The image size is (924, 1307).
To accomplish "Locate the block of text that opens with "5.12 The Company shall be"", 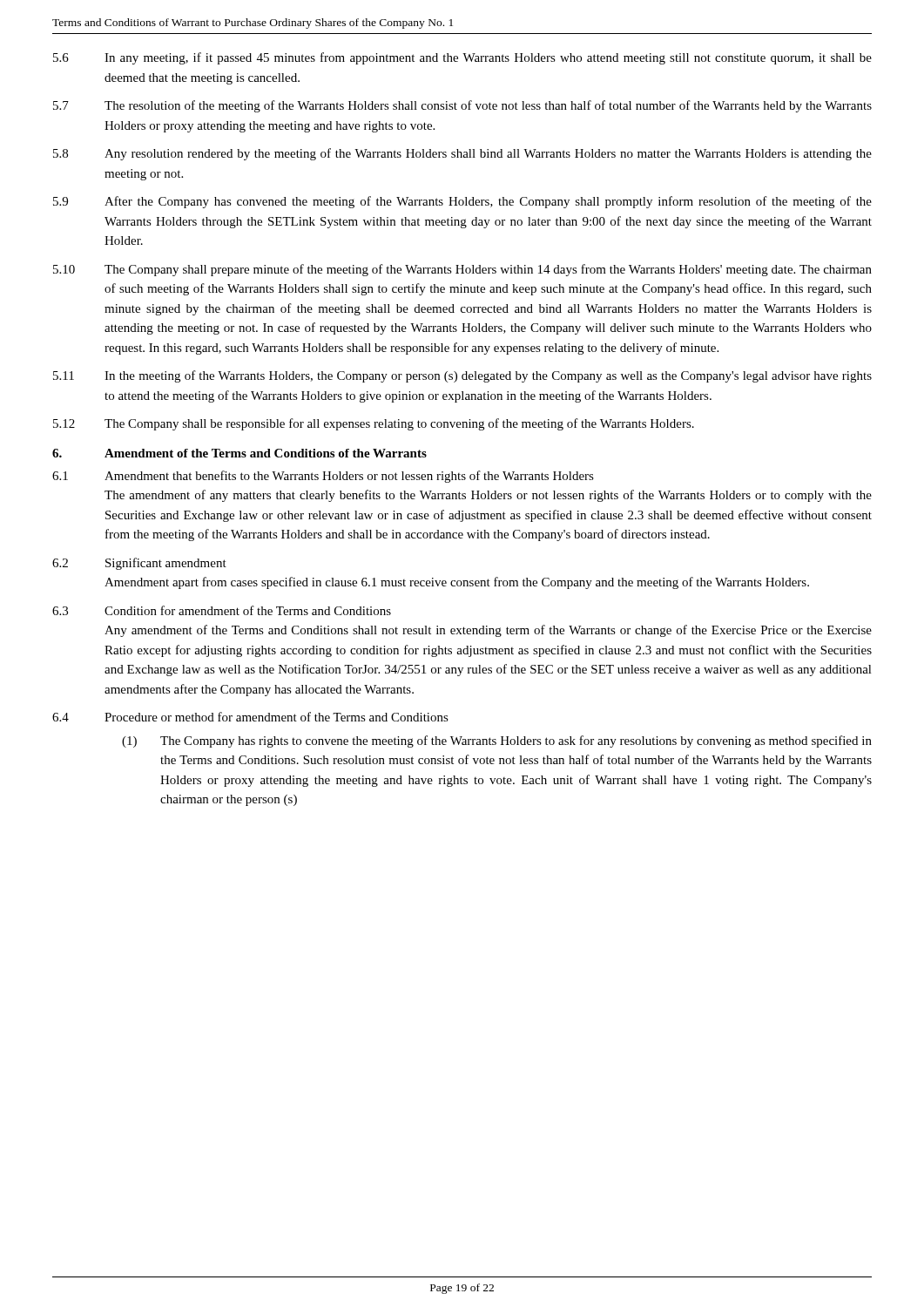I will [462, 424].
